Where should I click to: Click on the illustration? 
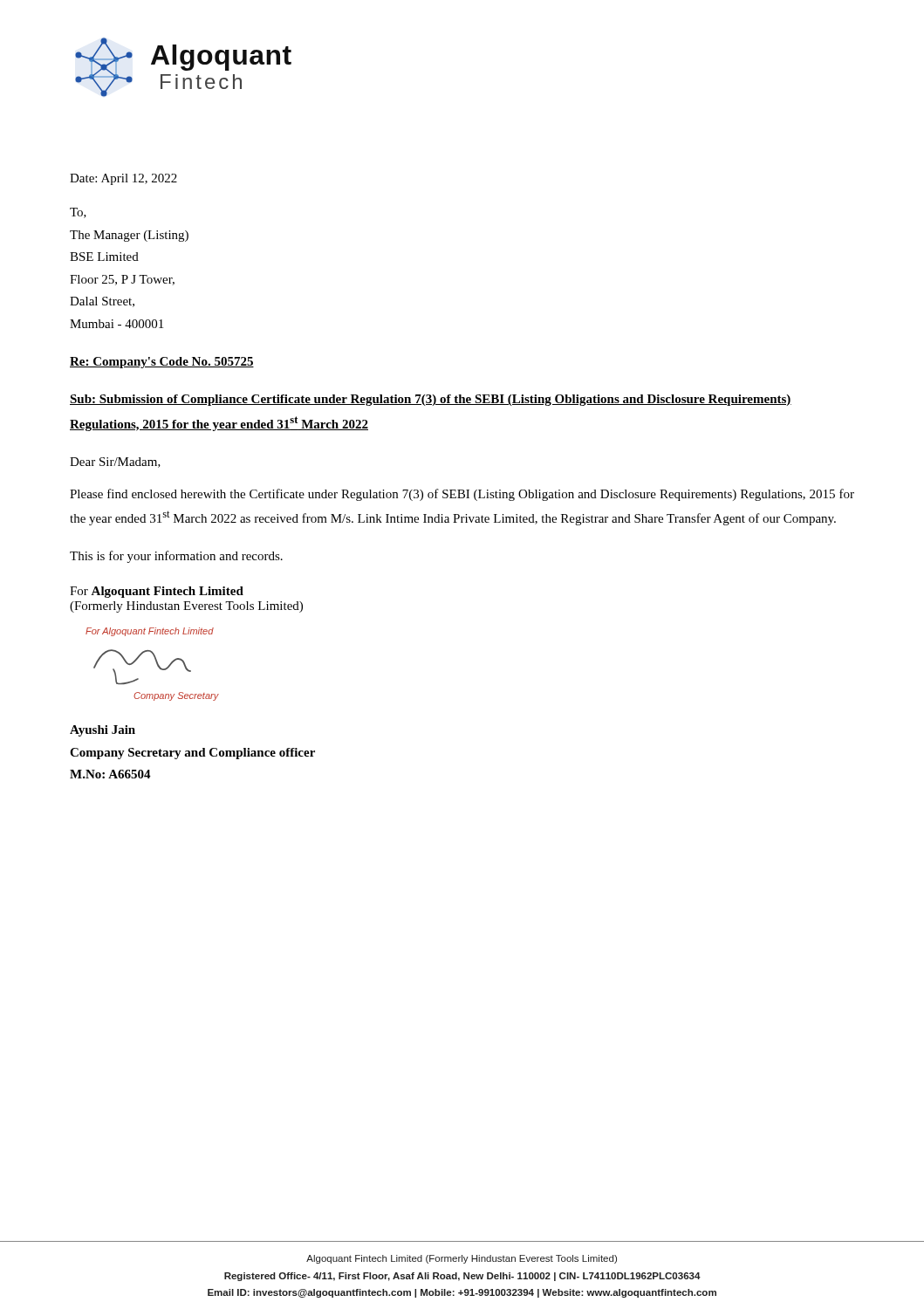(470, 666)
